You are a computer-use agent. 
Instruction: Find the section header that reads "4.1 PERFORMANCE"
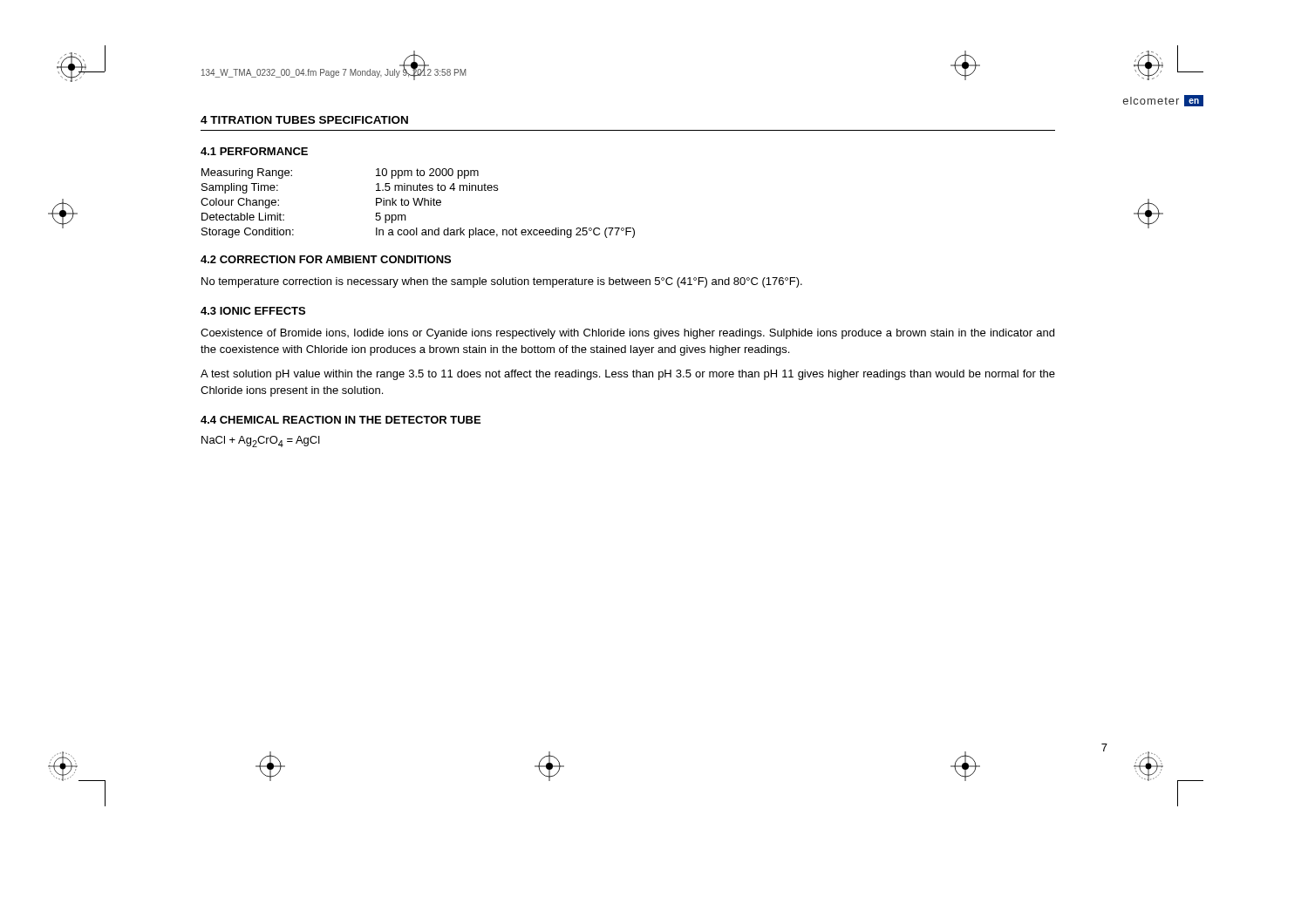pyautogui.click(x=254, y=151)
